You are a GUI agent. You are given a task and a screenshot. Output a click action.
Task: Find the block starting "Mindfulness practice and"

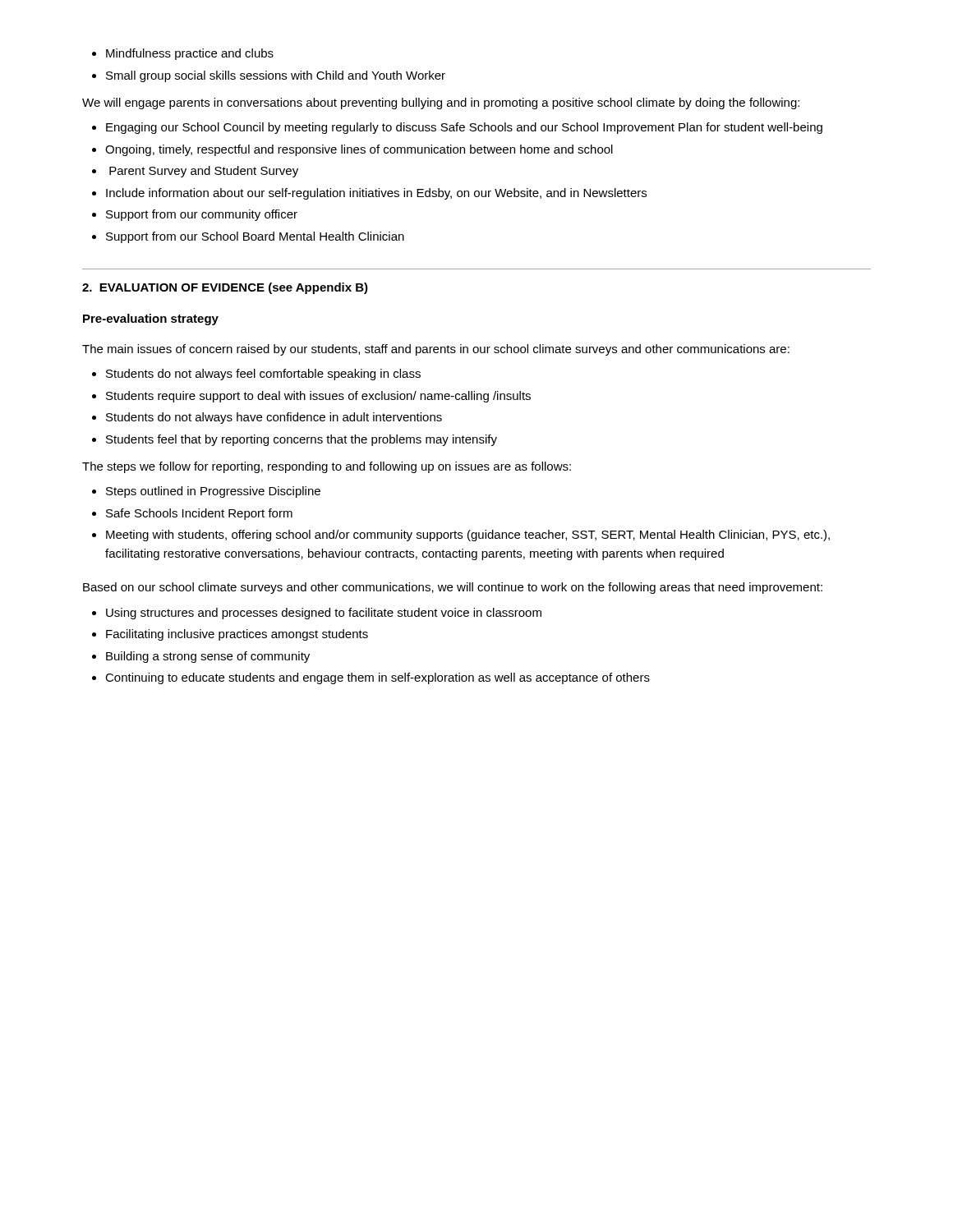183,54
